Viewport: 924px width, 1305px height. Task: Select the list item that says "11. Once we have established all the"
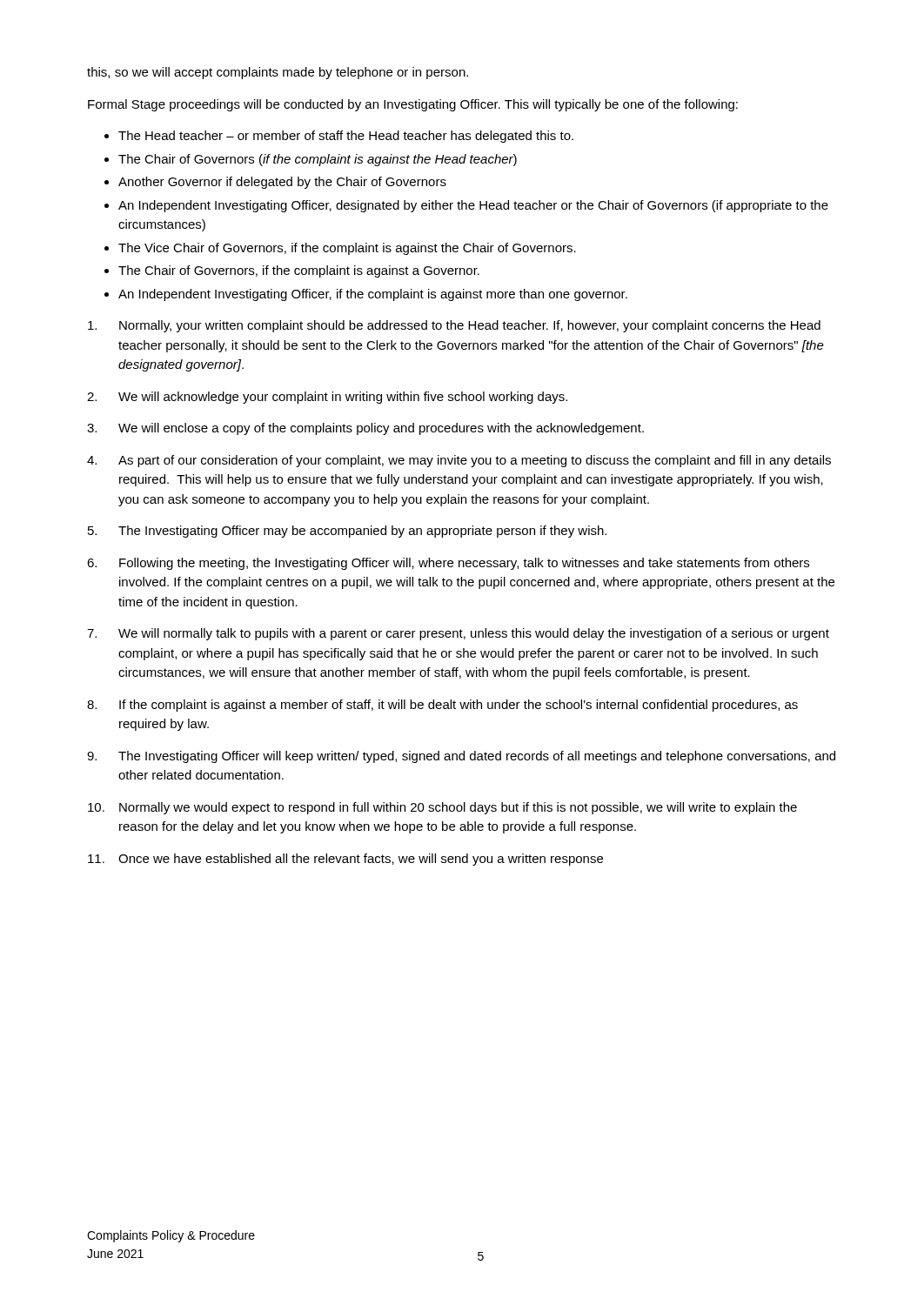(462, 858)
